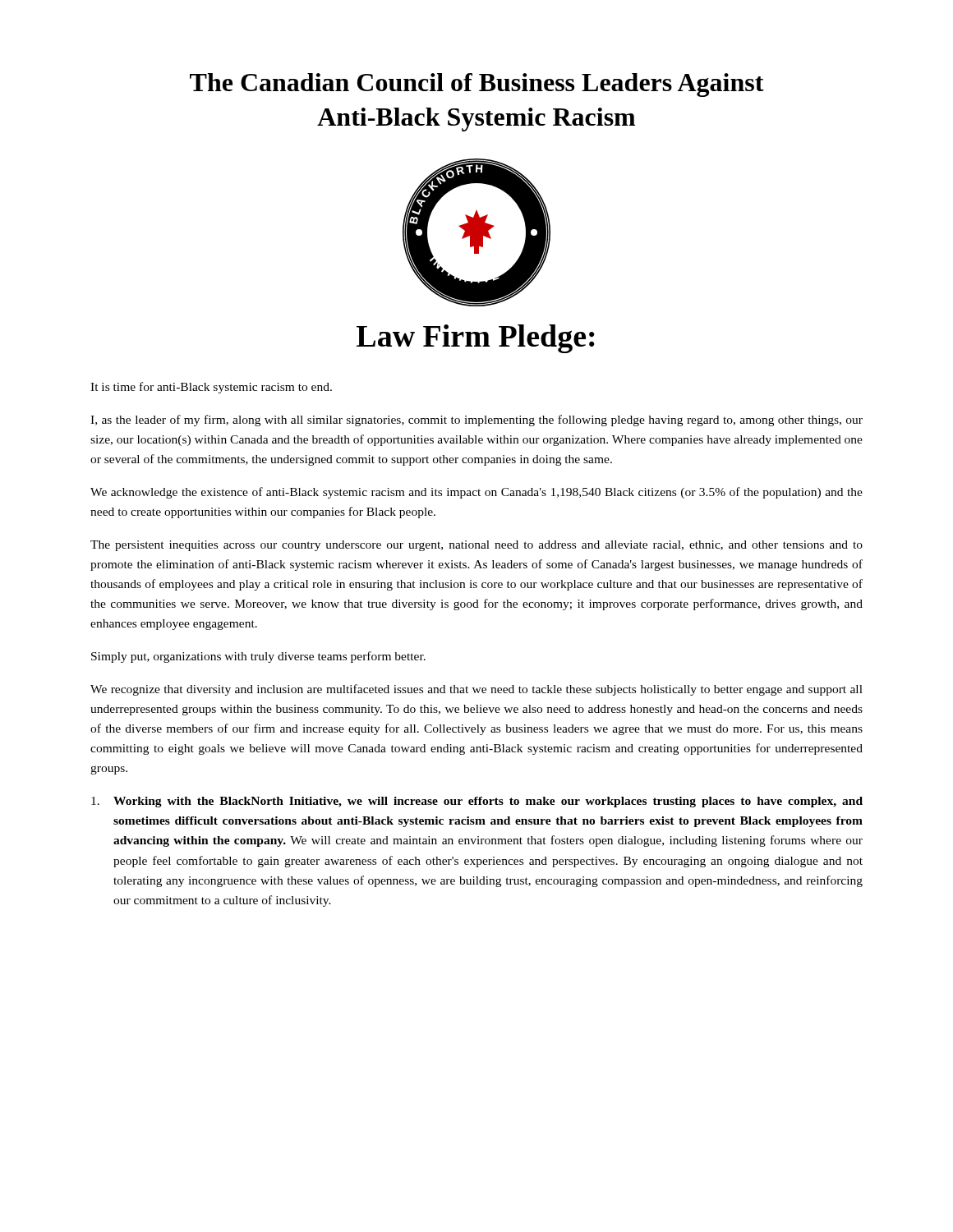Select the block starting "Working with the BlackNorth Initiative,"

coord(476,851)
